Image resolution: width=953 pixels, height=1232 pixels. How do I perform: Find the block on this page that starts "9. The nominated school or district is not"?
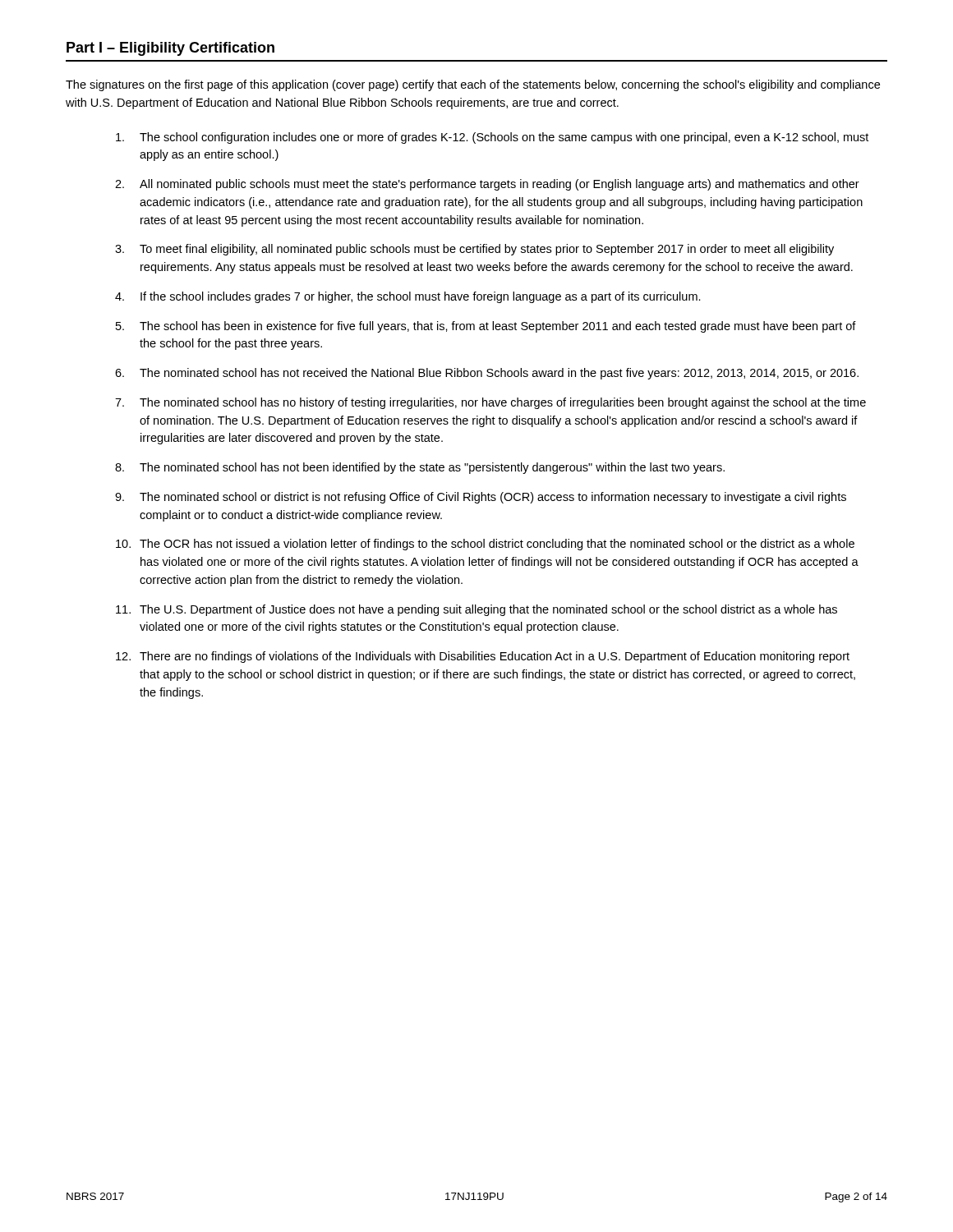493,506
